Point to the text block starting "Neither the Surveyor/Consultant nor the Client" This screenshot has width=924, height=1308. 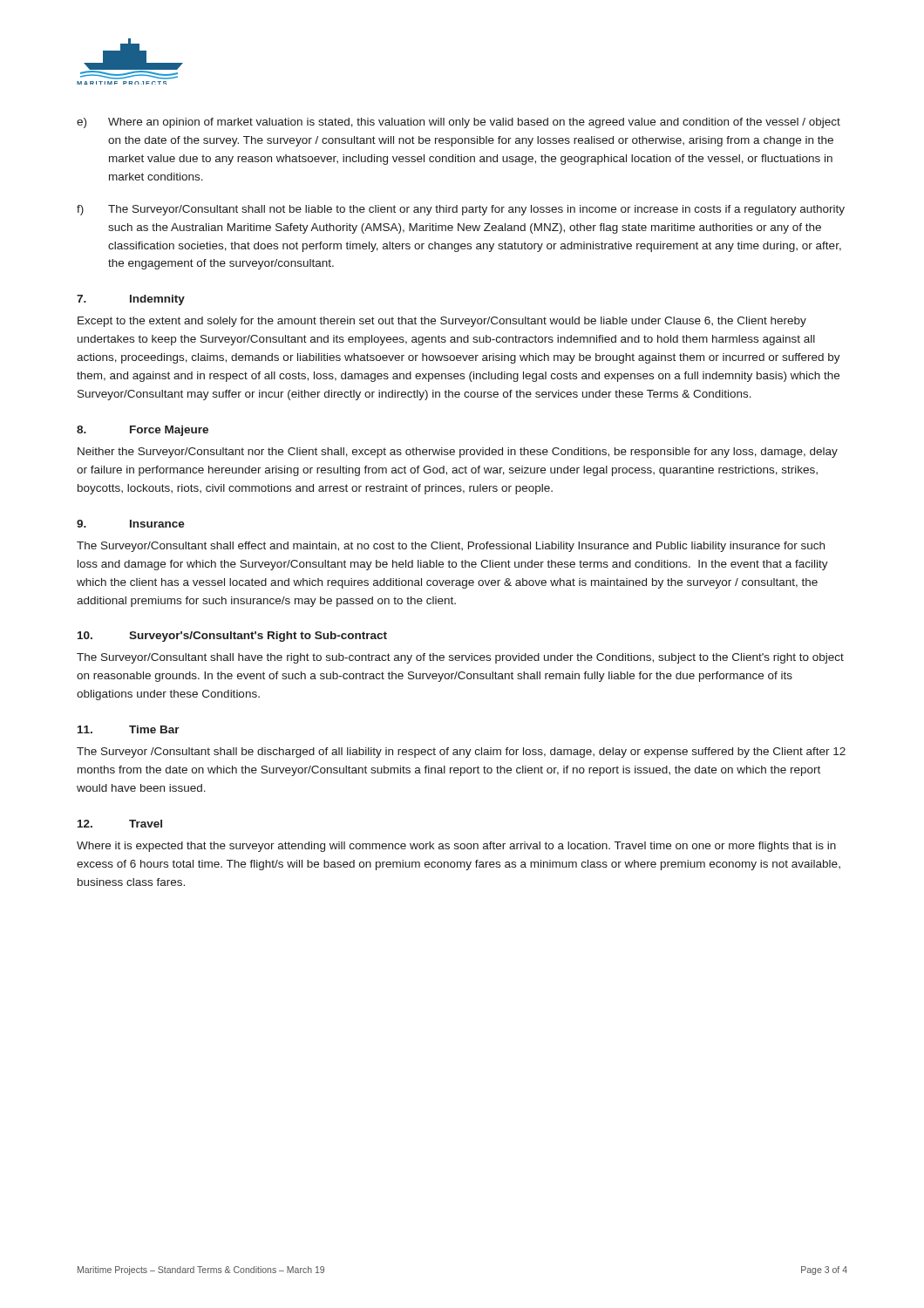(457, 470)
